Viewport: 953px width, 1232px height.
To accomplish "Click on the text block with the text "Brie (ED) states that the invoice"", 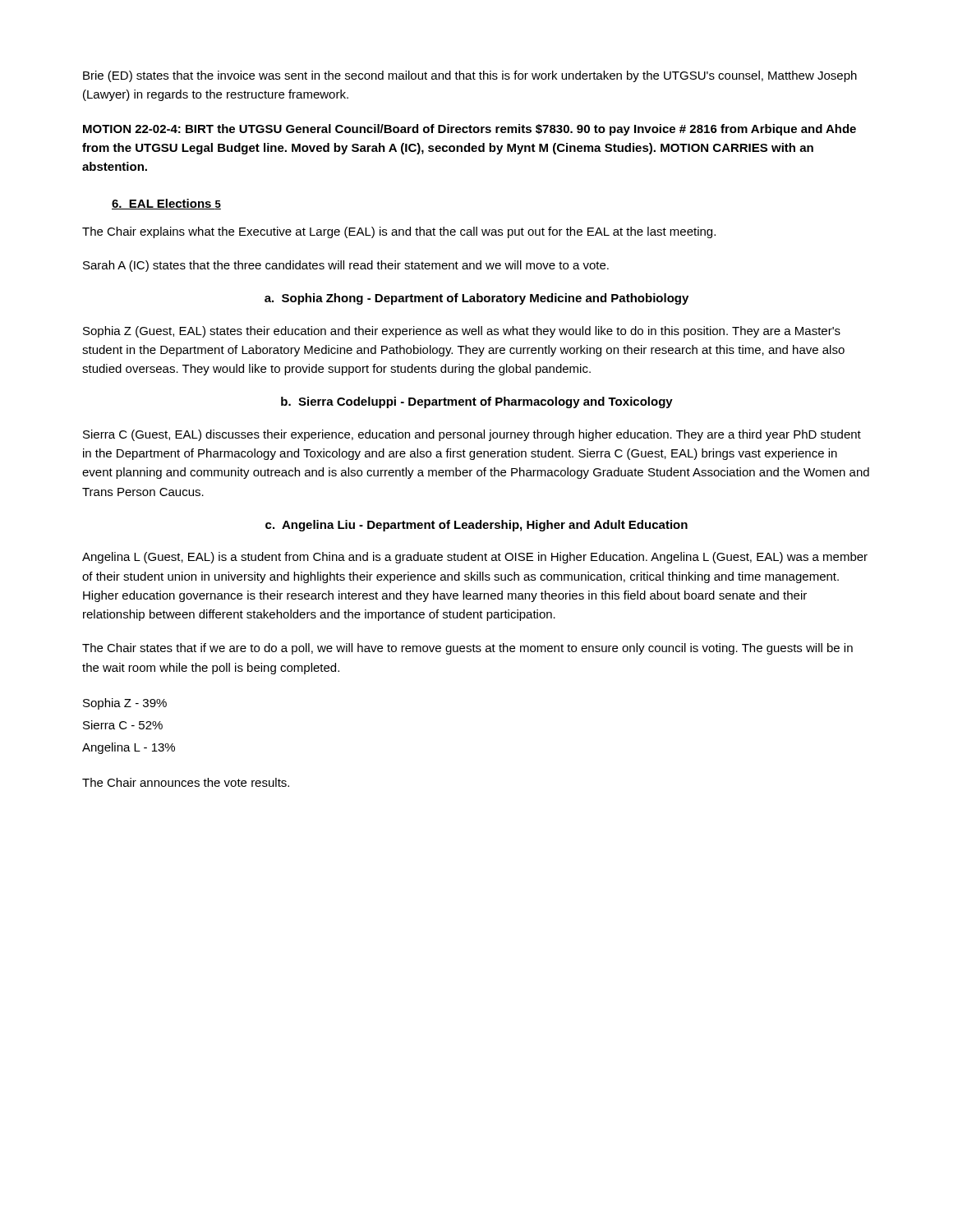I will (470, 85).
